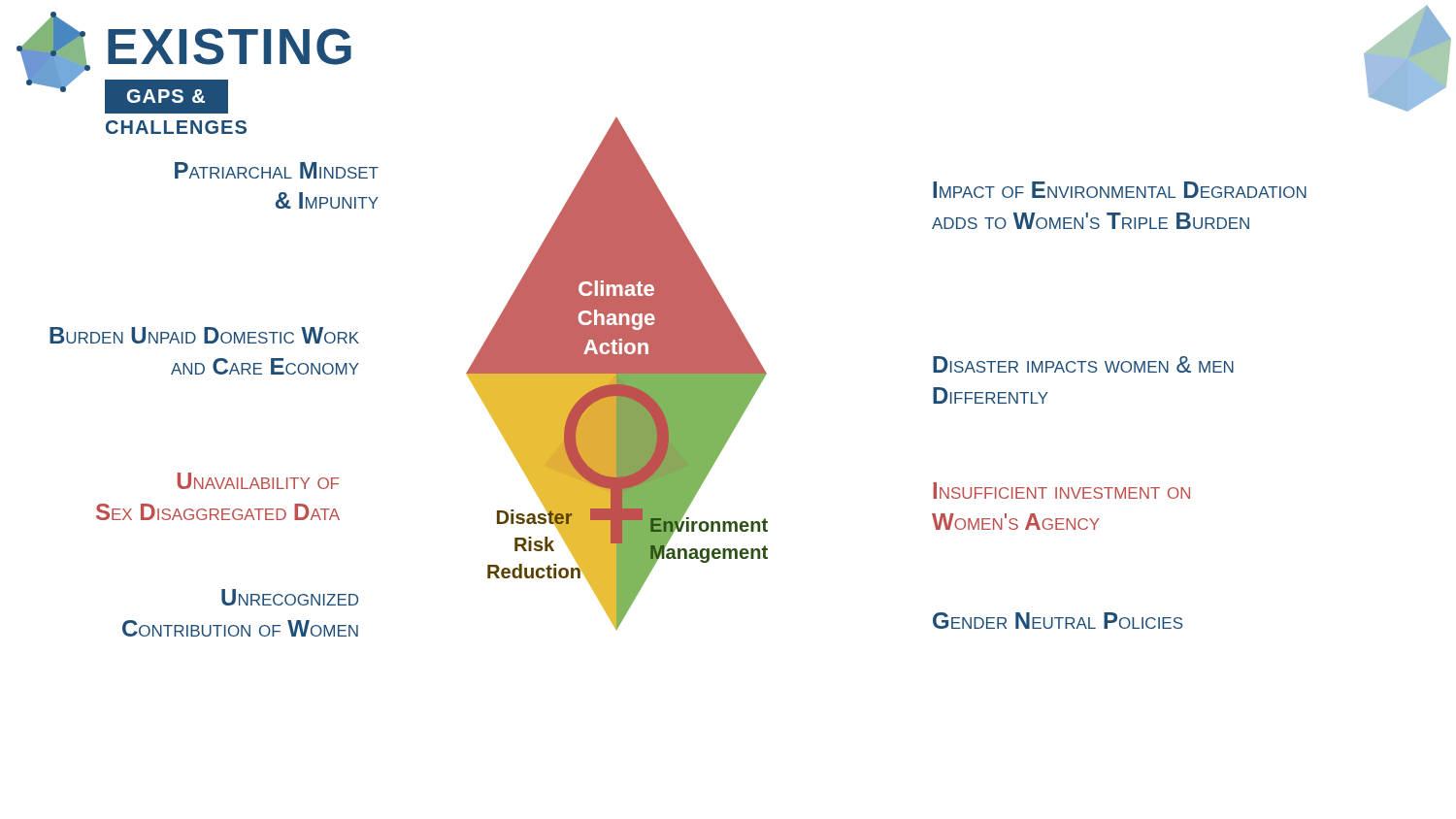1456x819 pixels.
Task: Locate the region starting "Impact of Environmental Degradation adds"
Action: (x=1120, y=205)
